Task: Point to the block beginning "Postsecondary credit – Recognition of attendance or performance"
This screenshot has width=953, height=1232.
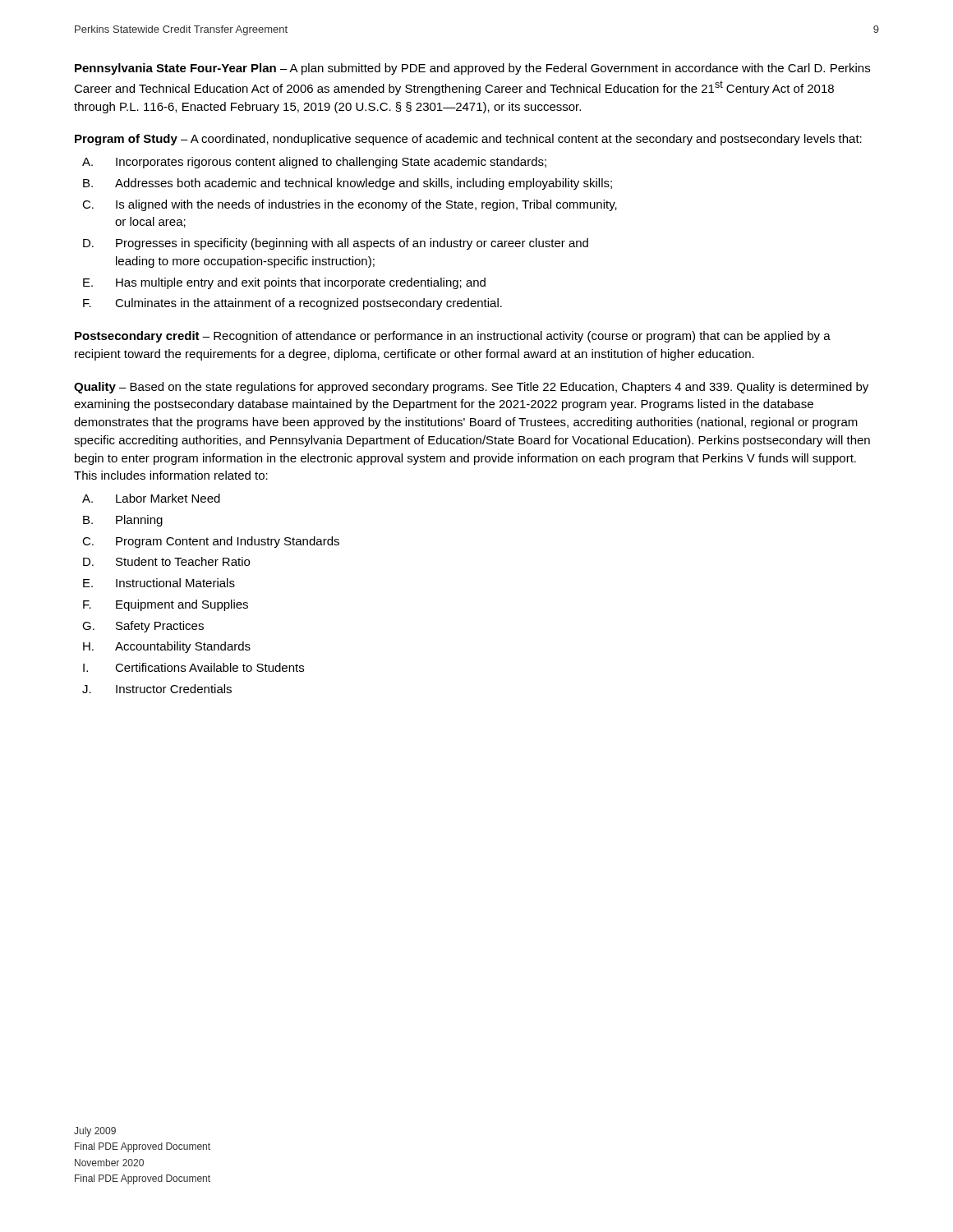Action: tap(476, 345)
